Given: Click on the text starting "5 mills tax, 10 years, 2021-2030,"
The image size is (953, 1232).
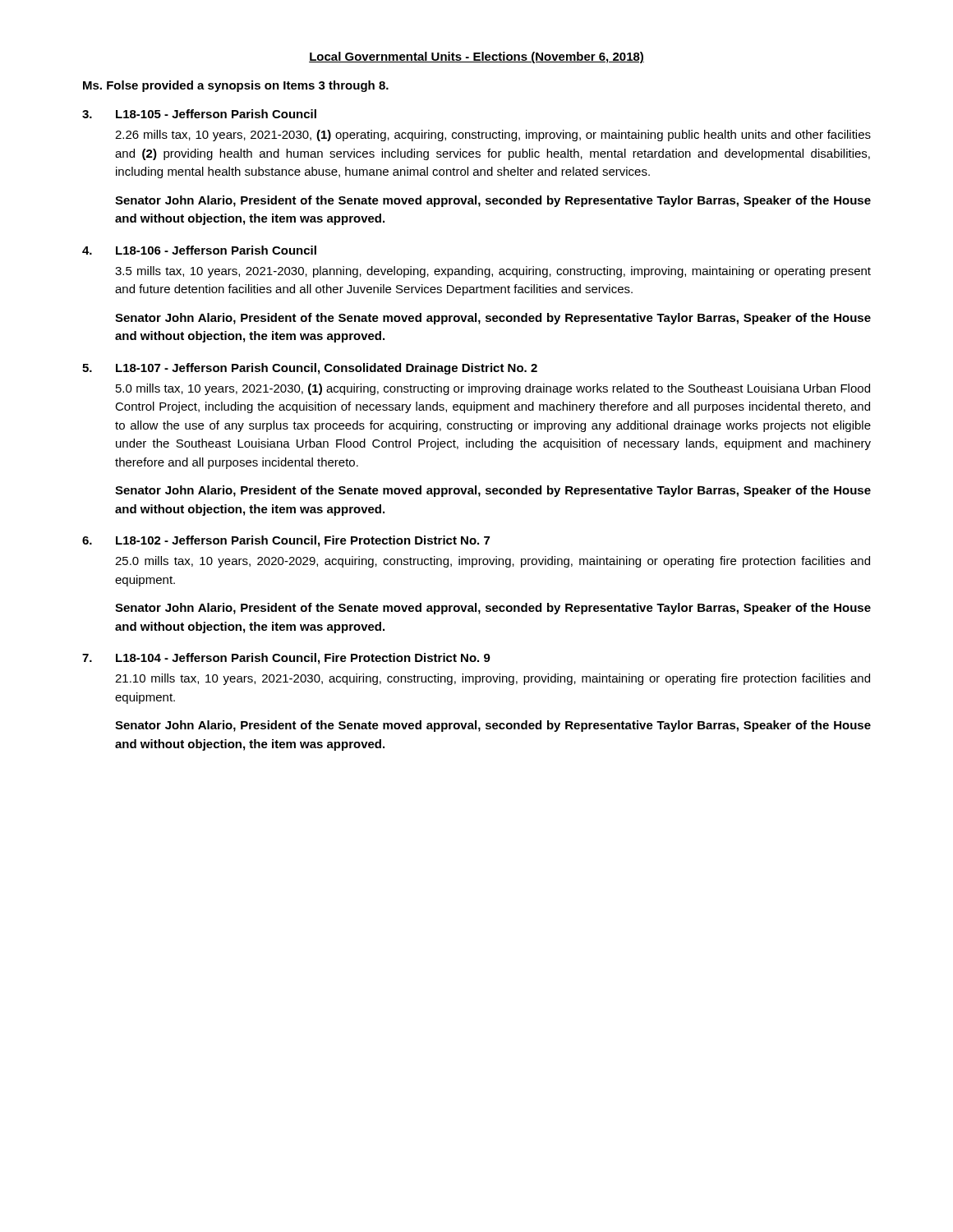Looking at the screenshot, I should [x=493, y=279].
